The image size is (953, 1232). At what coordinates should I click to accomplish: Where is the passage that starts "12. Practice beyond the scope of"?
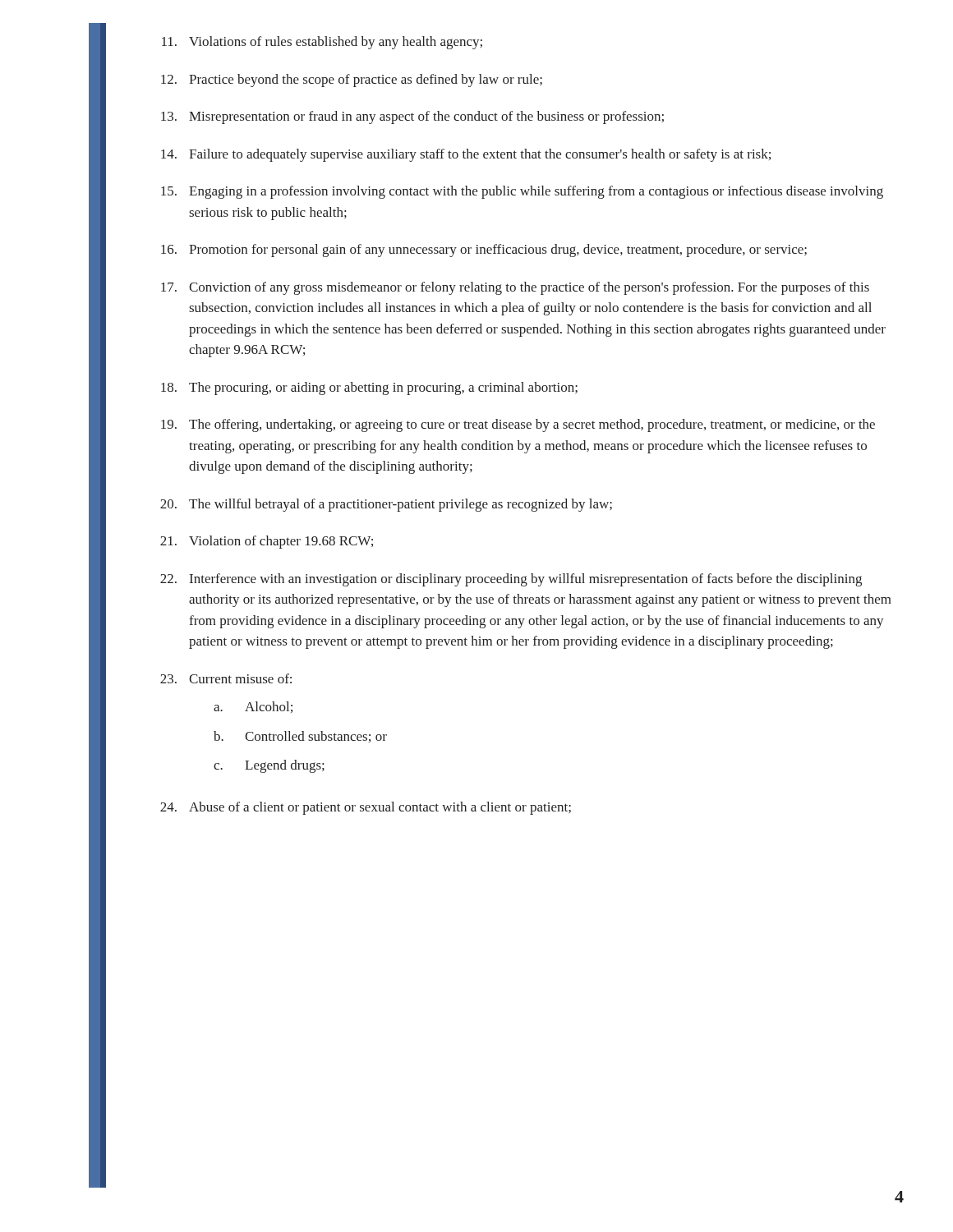pyautogui.click(x=518, y=79)
